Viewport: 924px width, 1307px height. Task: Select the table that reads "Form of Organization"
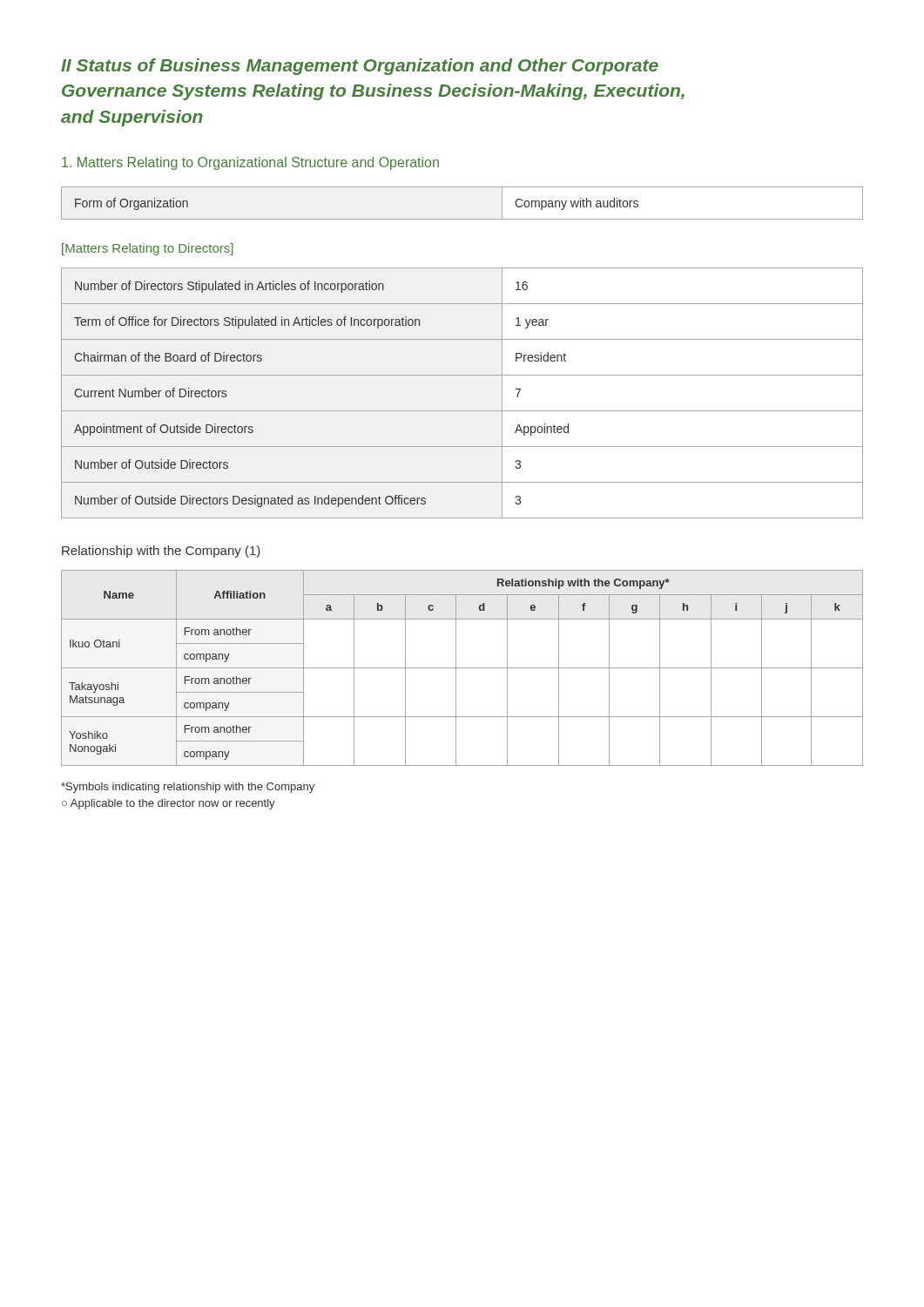pyautogui.click(x=462, y=203)
